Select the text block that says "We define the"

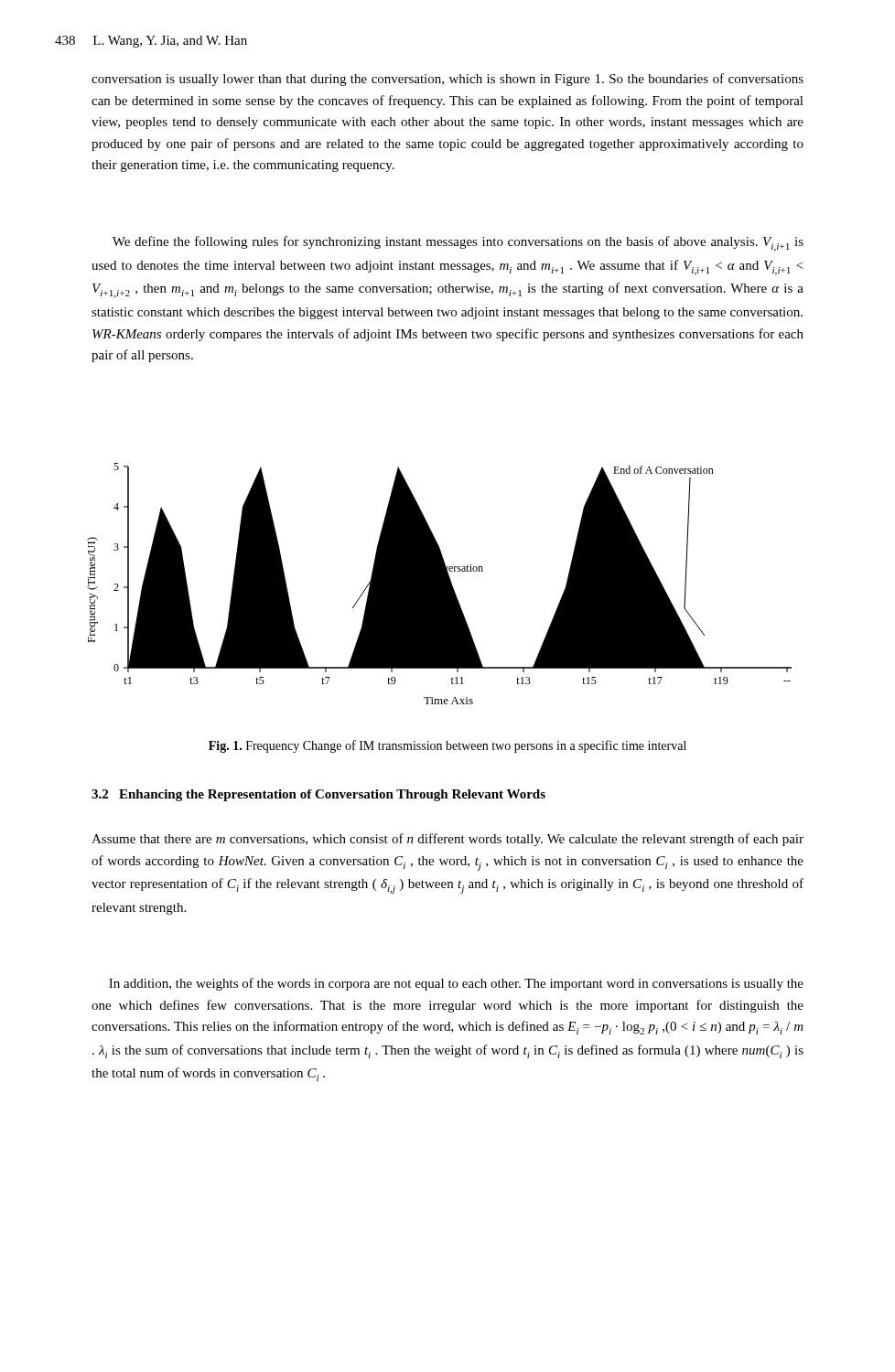coord(448,298)
